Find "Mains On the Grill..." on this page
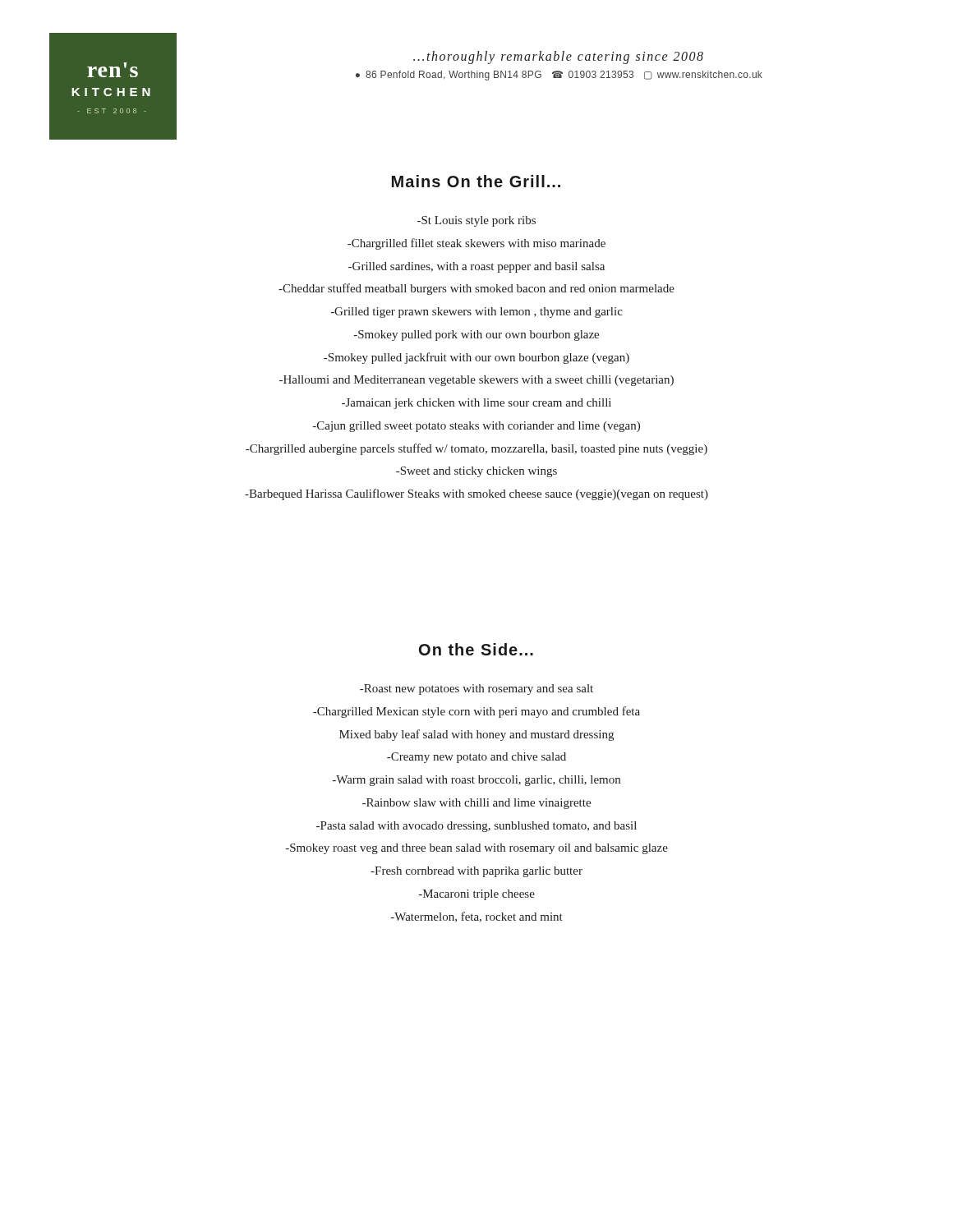Viewport: 953px width, 1232px height. pyautogui.click(x=476, y=182)
